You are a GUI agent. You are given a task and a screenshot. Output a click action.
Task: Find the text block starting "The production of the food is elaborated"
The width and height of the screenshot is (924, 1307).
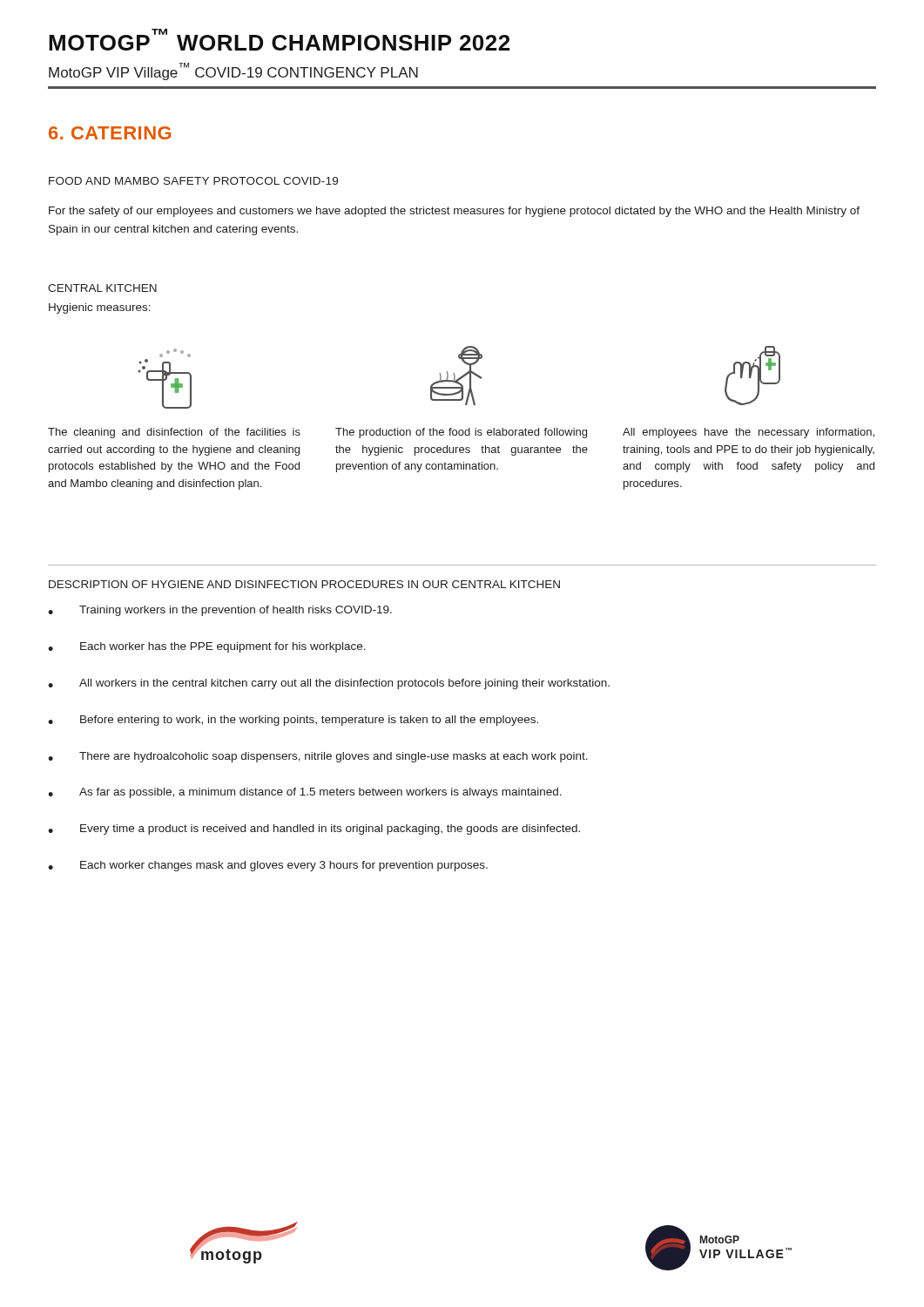pos(462,449)
